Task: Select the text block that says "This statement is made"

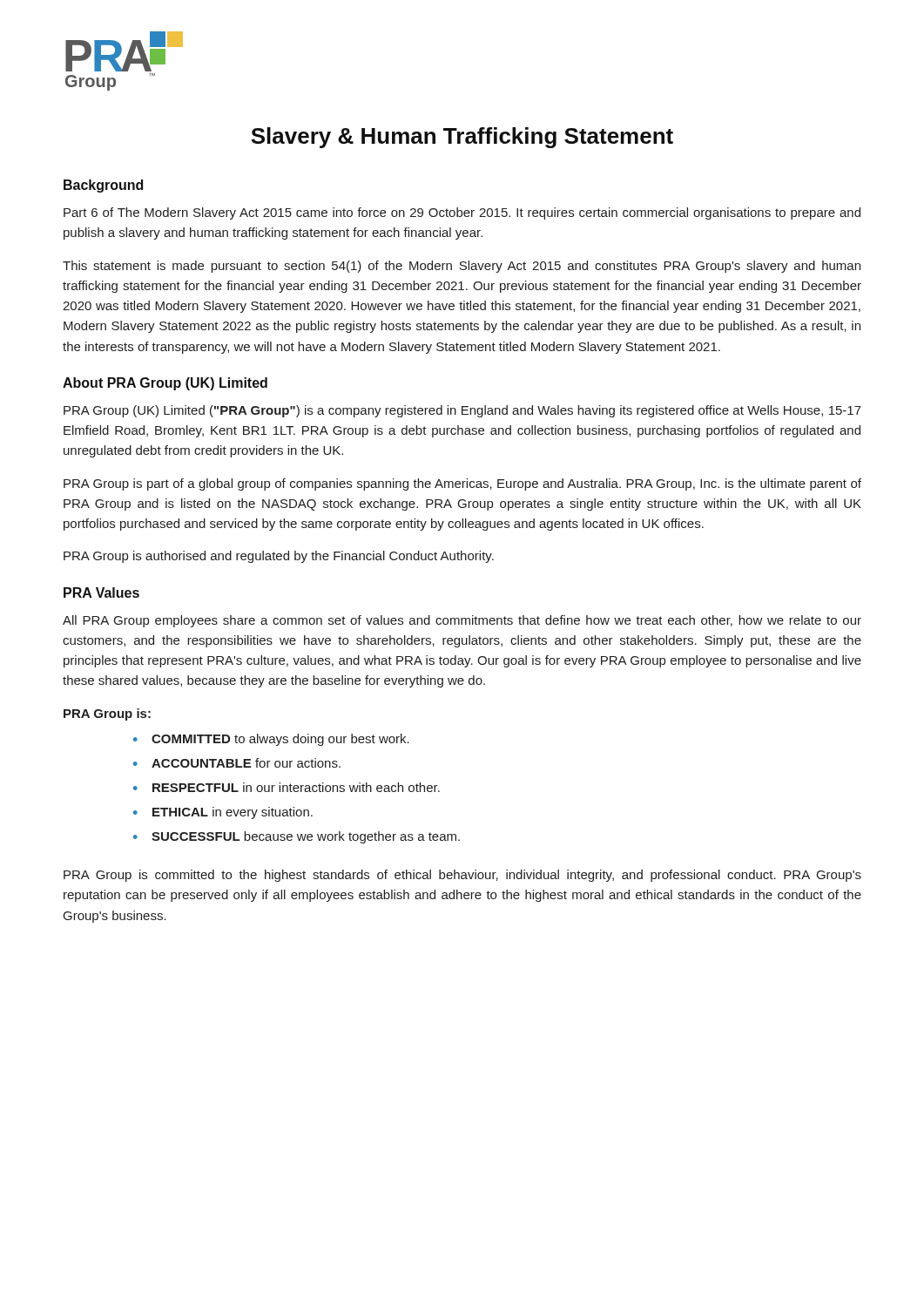Action: pyautogui.click(x=462, y=305)
